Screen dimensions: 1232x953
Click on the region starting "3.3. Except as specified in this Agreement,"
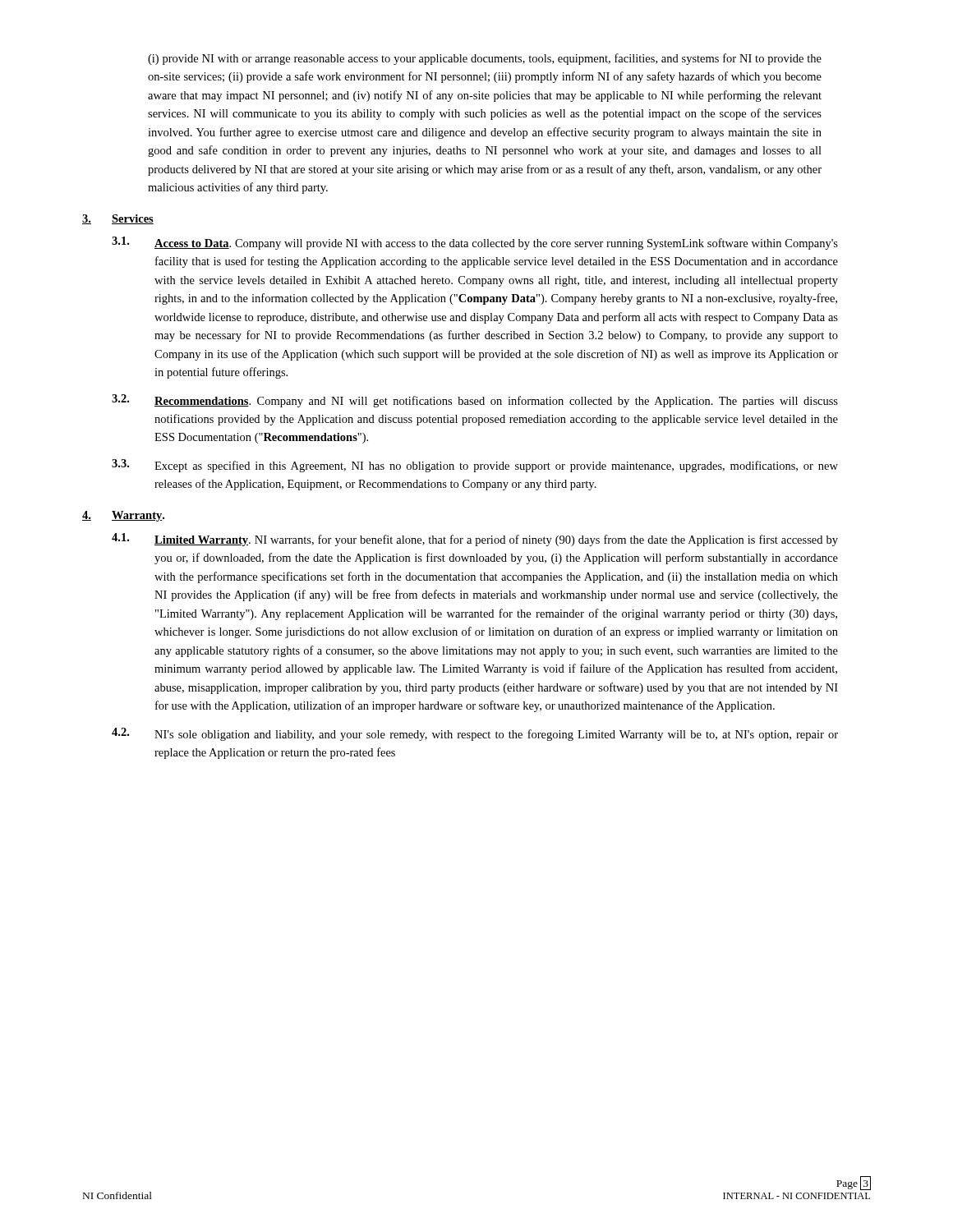point(475,475)
